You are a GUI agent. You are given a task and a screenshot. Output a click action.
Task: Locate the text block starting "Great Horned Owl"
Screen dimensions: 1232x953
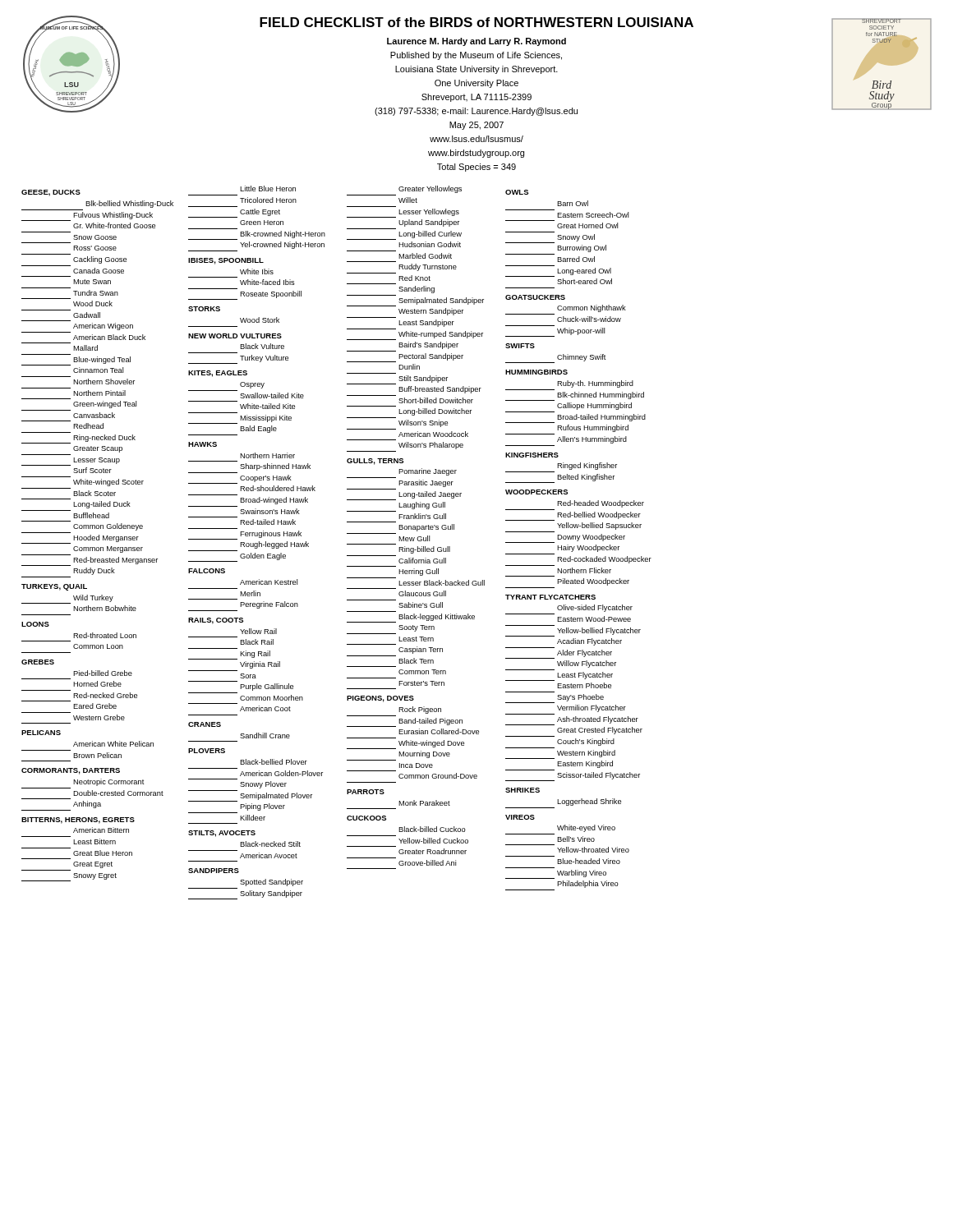[x=562, y=227]
